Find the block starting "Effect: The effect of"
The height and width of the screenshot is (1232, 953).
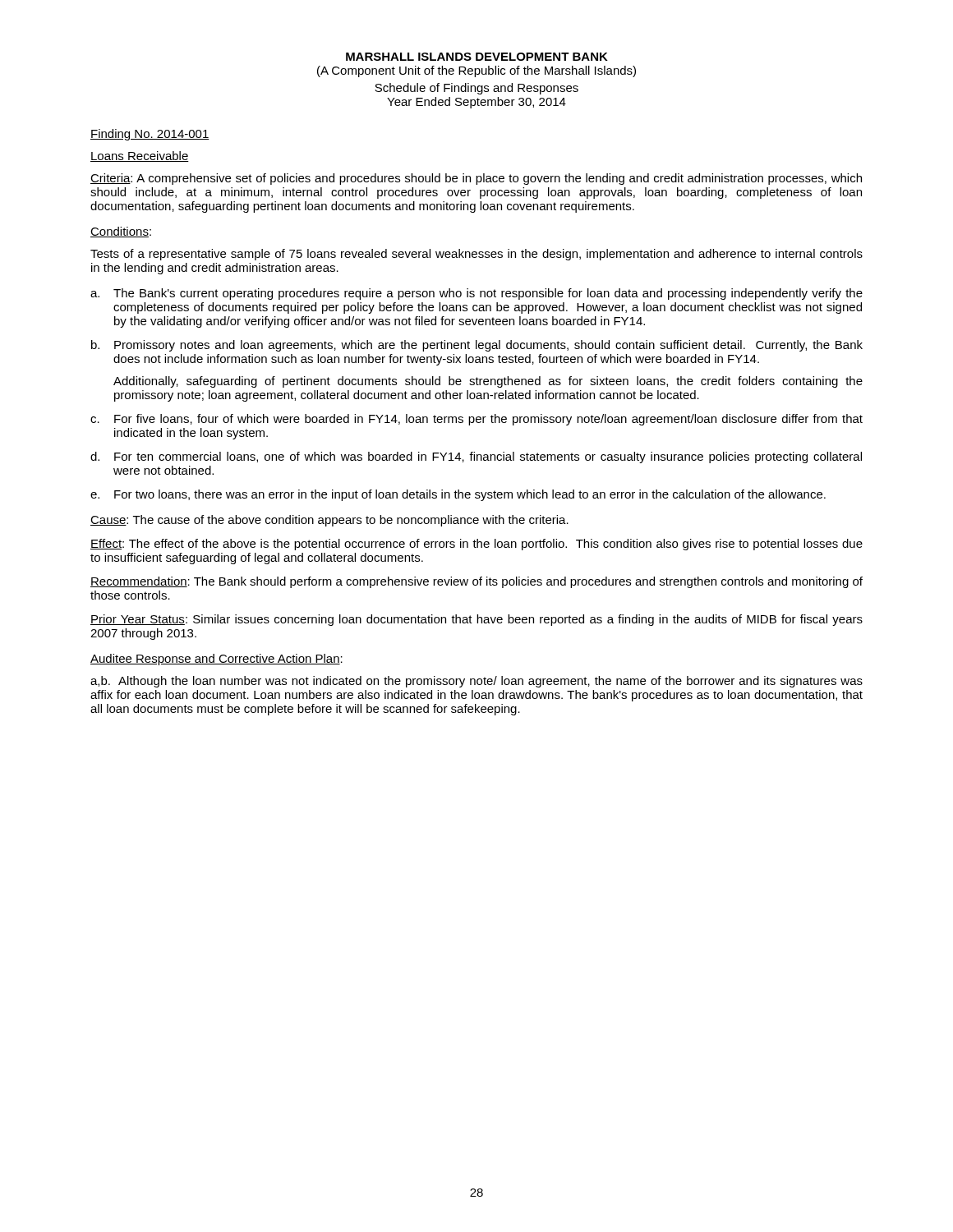click(x=476, y=550)
